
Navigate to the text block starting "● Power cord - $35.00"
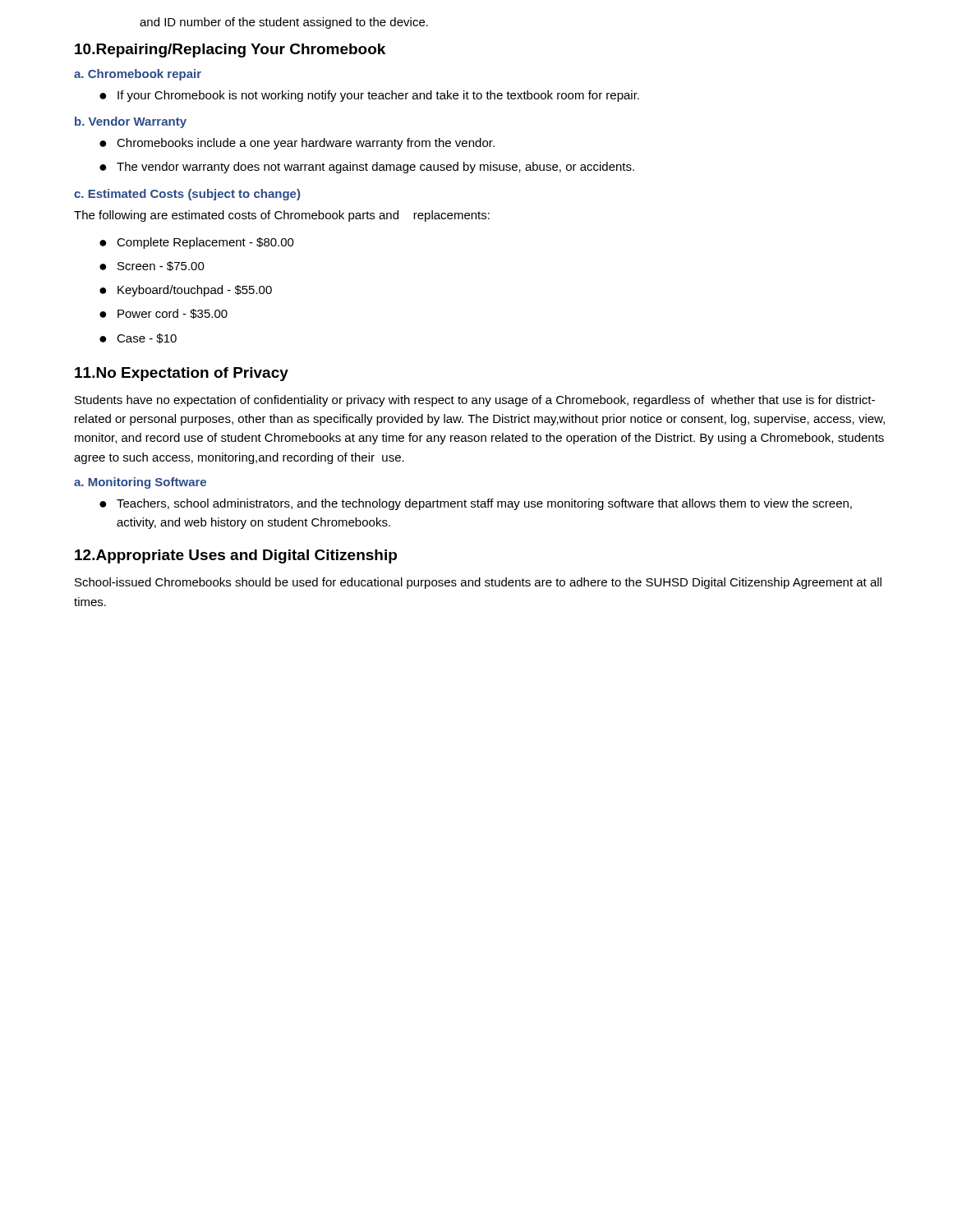[163, 314]
